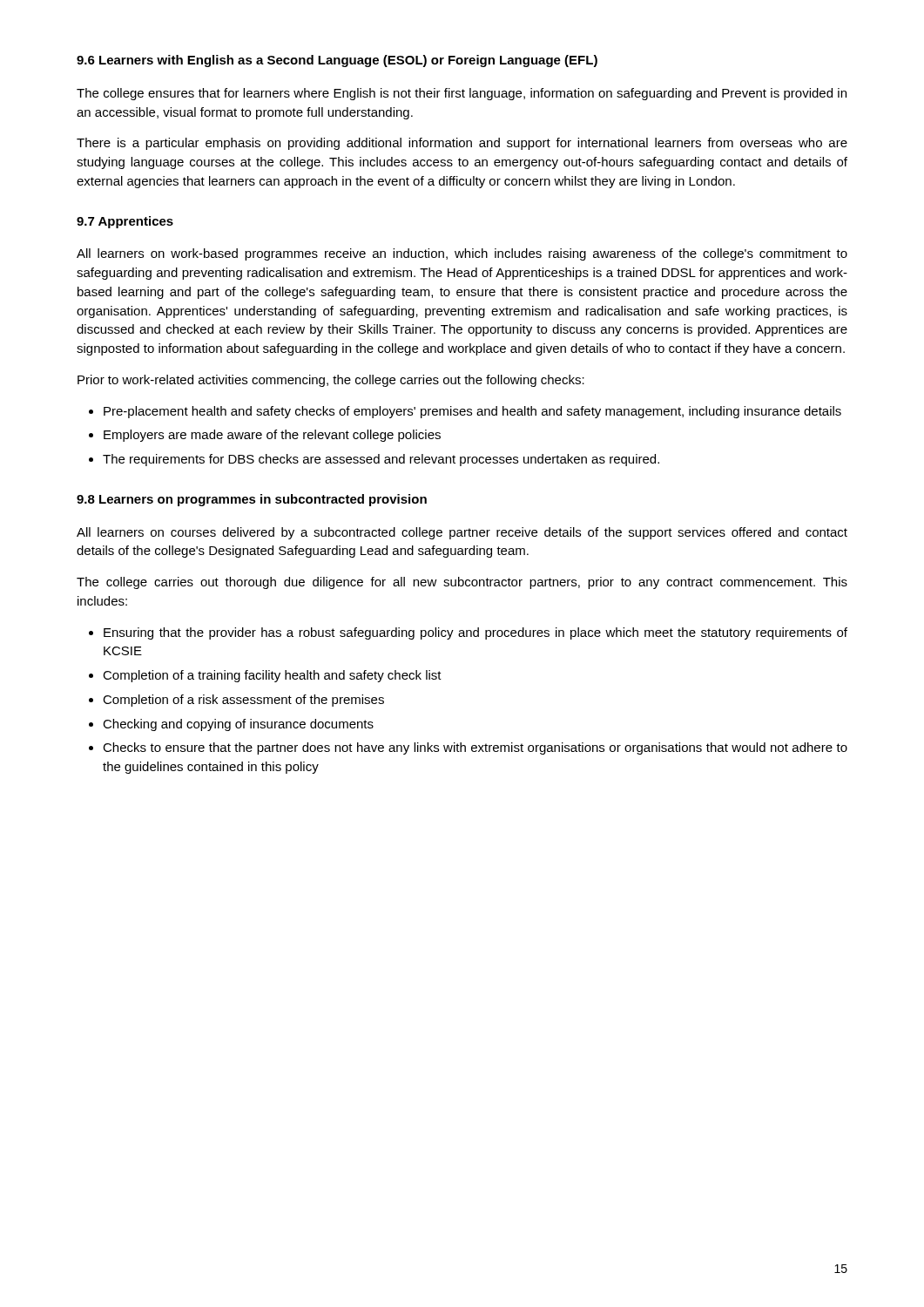Click on the region starting "Pre-placement health and safety"

point(472,410)
